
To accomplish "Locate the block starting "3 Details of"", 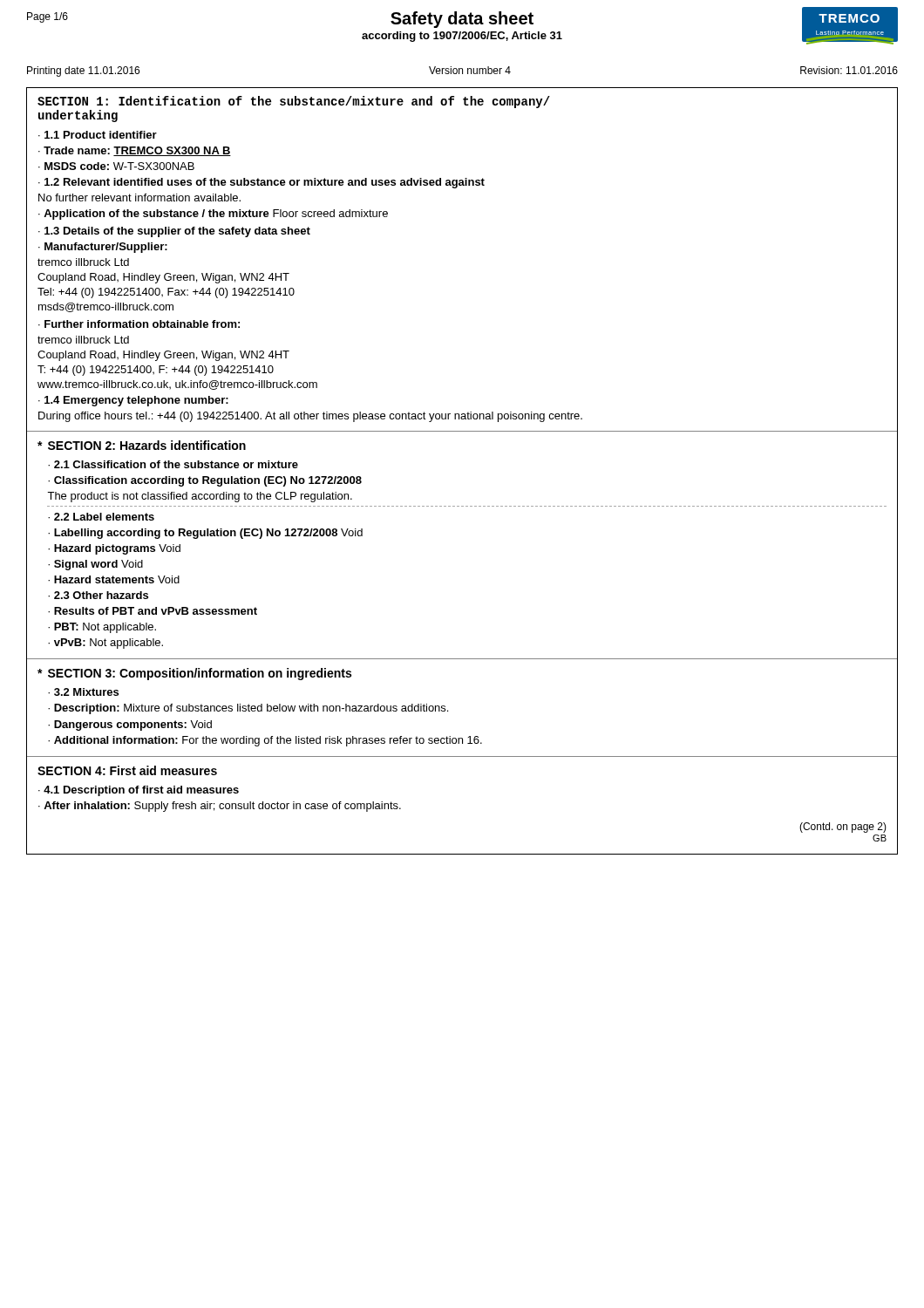I will click(174, 232).
